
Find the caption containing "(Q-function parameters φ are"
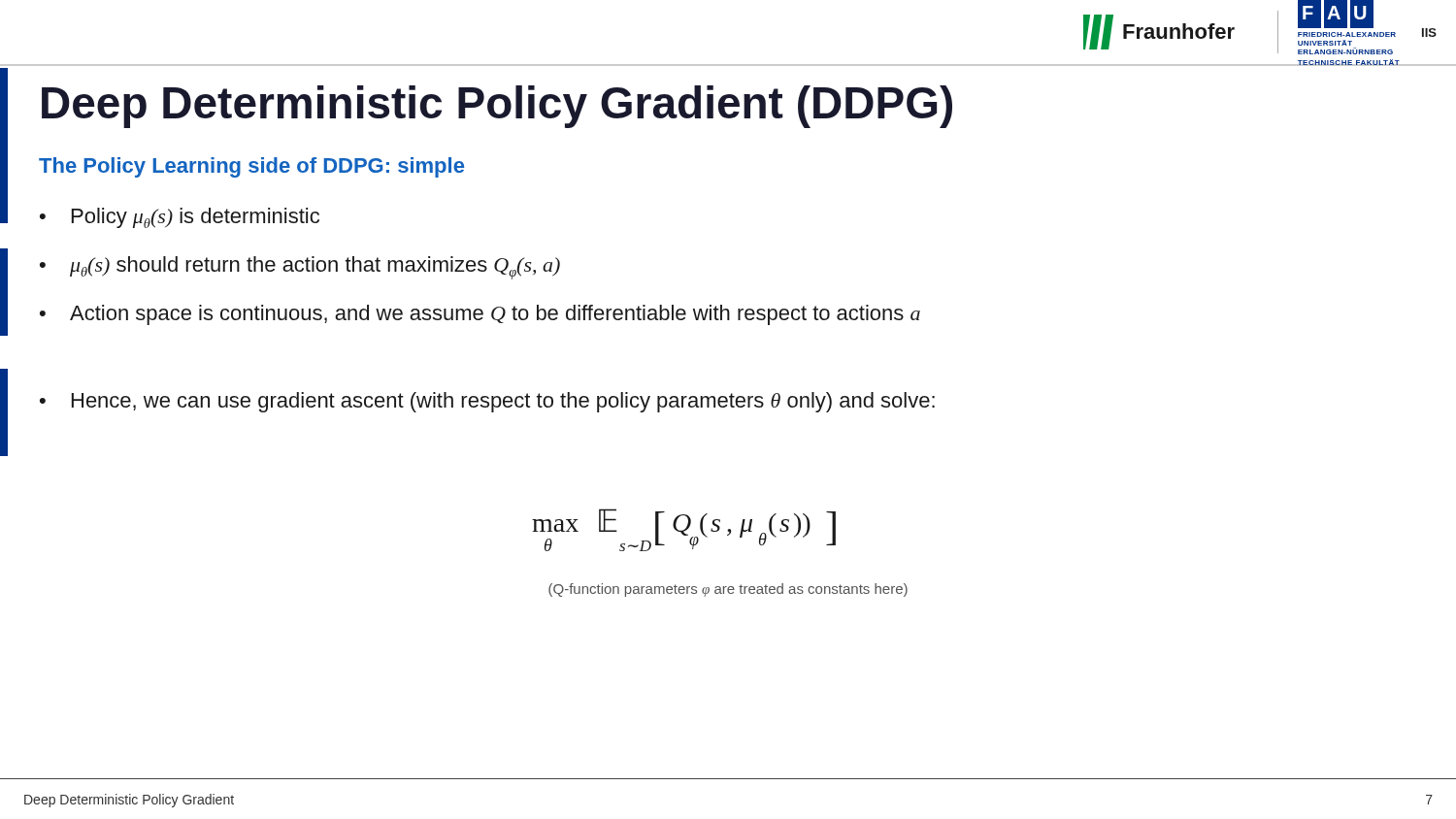tap(728, 589)
